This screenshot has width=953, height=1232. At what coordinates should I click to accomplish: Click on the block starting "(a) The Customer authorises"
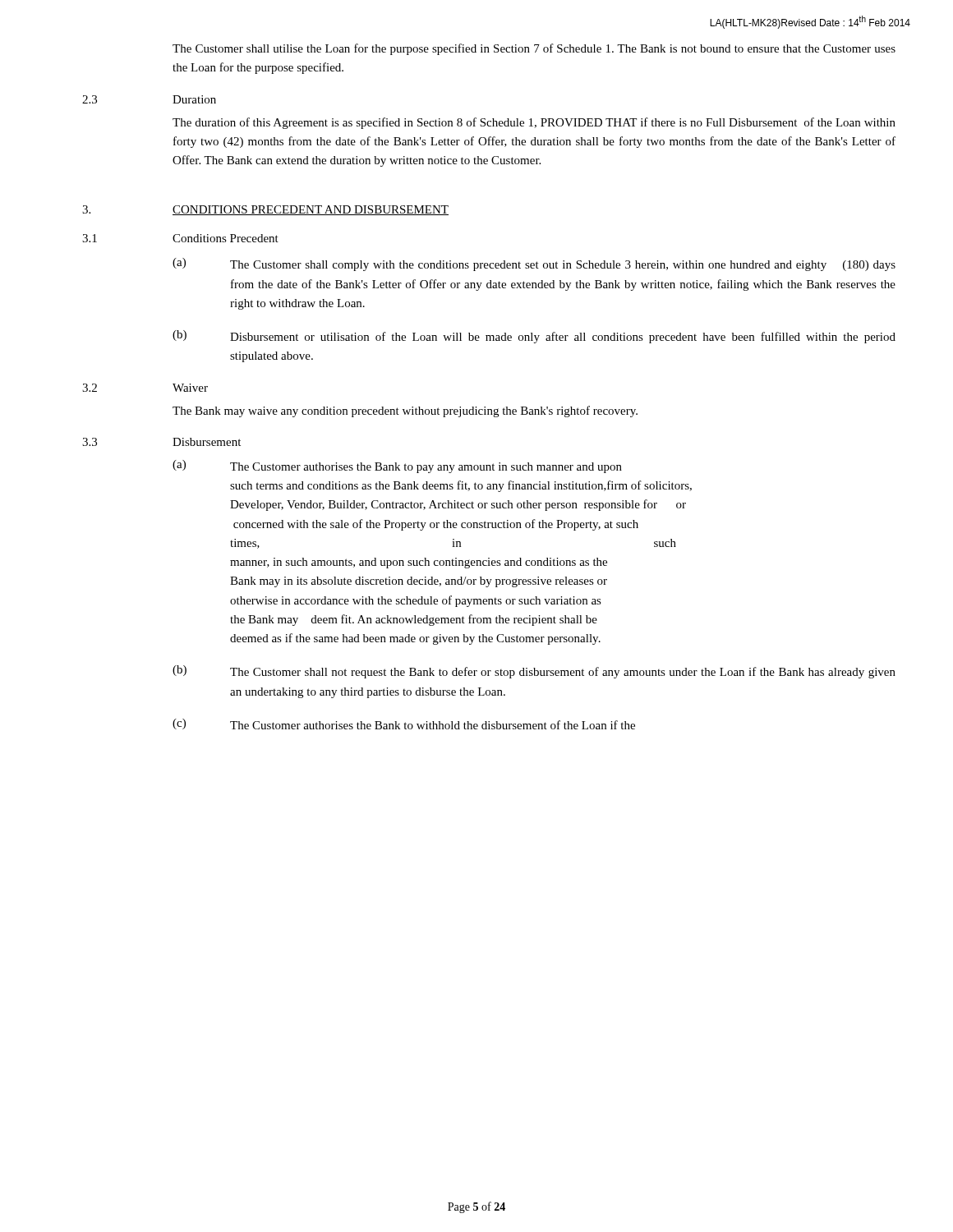(534, 553)
